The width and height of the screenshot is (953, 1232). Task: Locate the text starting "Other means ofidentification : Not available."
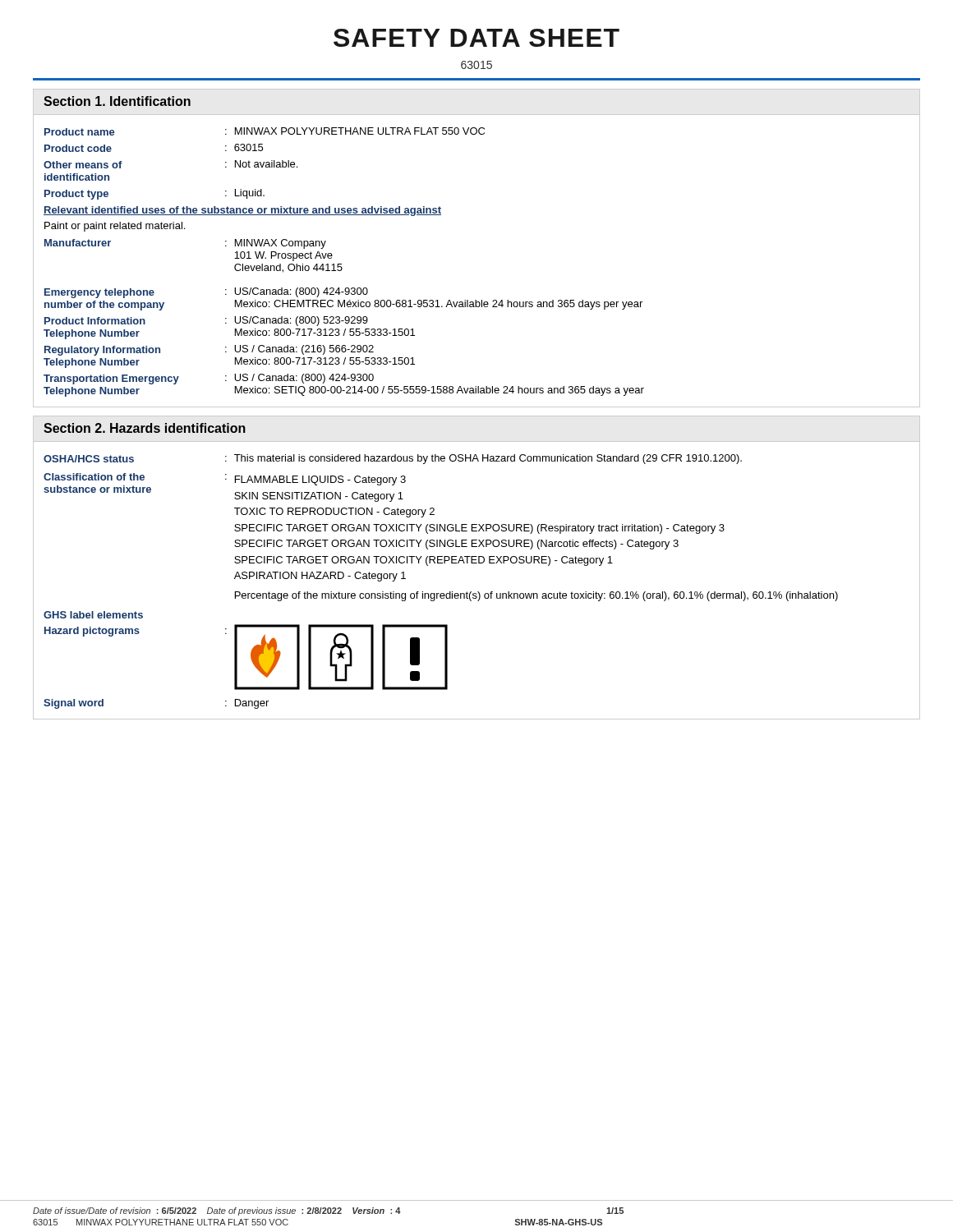click(x=79, y=164)
